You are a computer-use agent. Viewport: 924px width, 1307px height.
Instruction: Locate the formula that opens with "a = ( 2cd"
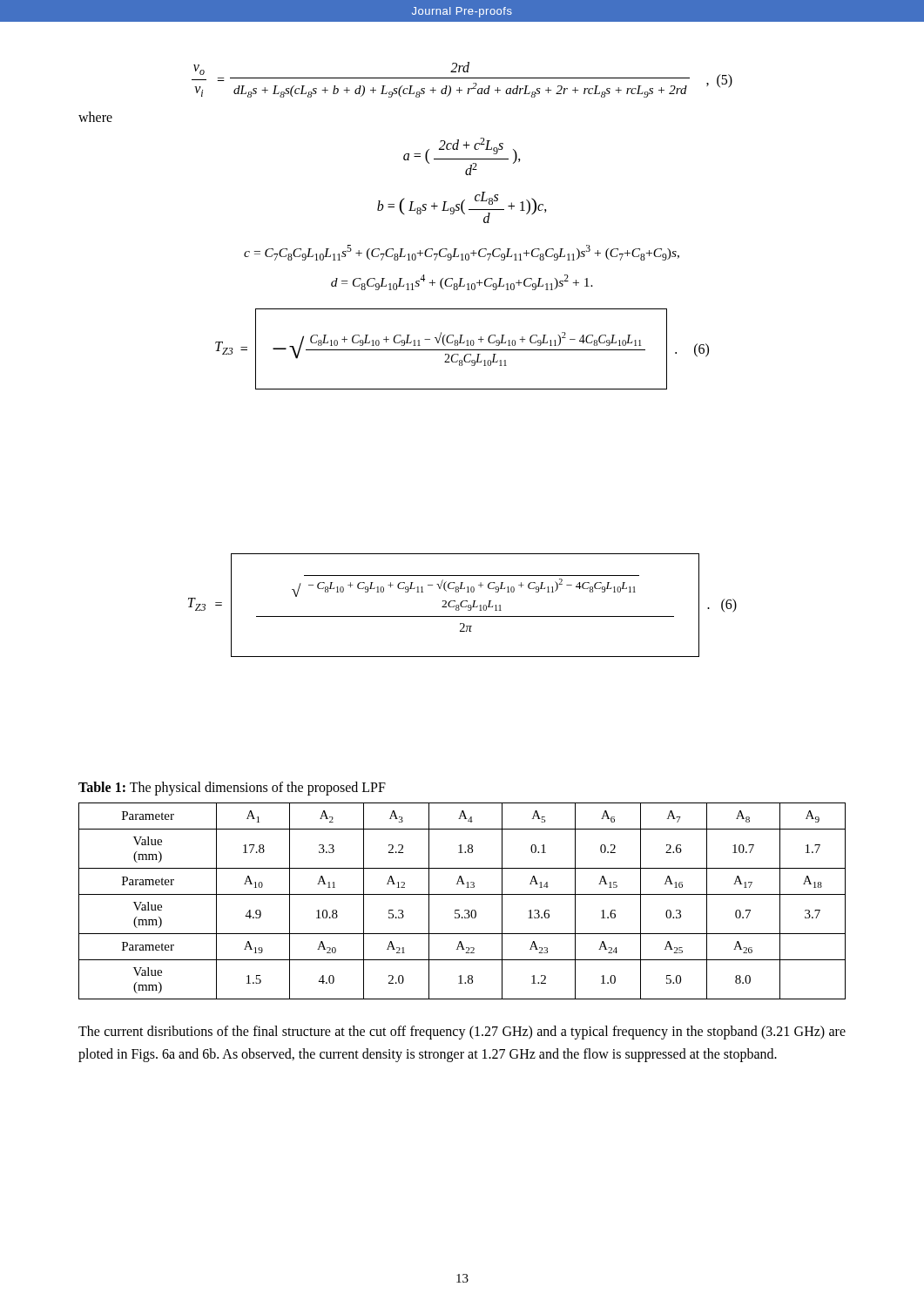click(x=462, y=157)
